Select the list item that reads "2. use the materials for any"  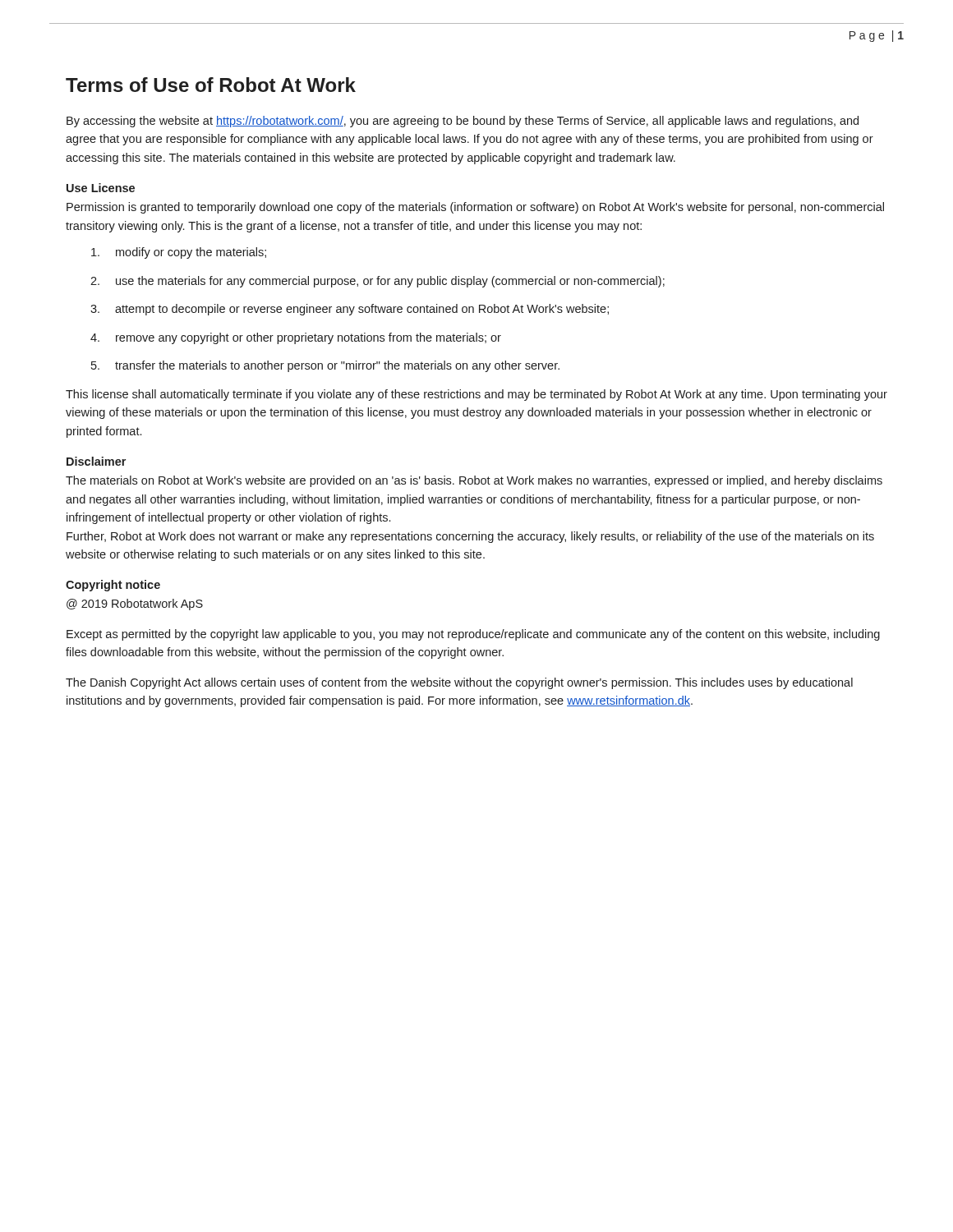tap(476, 281)
